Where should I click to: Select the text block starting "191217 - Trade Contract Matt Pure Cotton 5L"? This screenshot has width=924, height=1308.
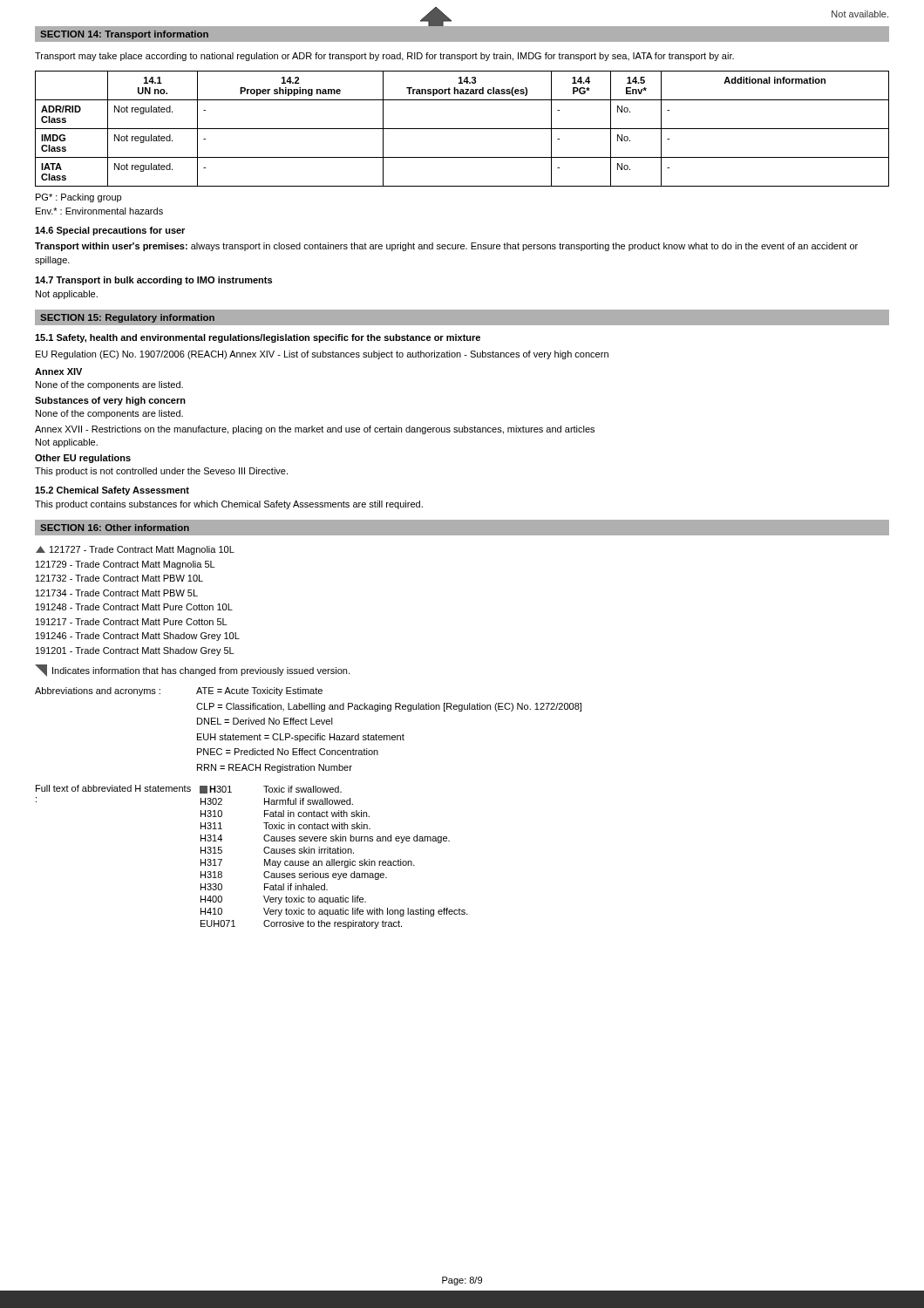(x=131, y=621)
